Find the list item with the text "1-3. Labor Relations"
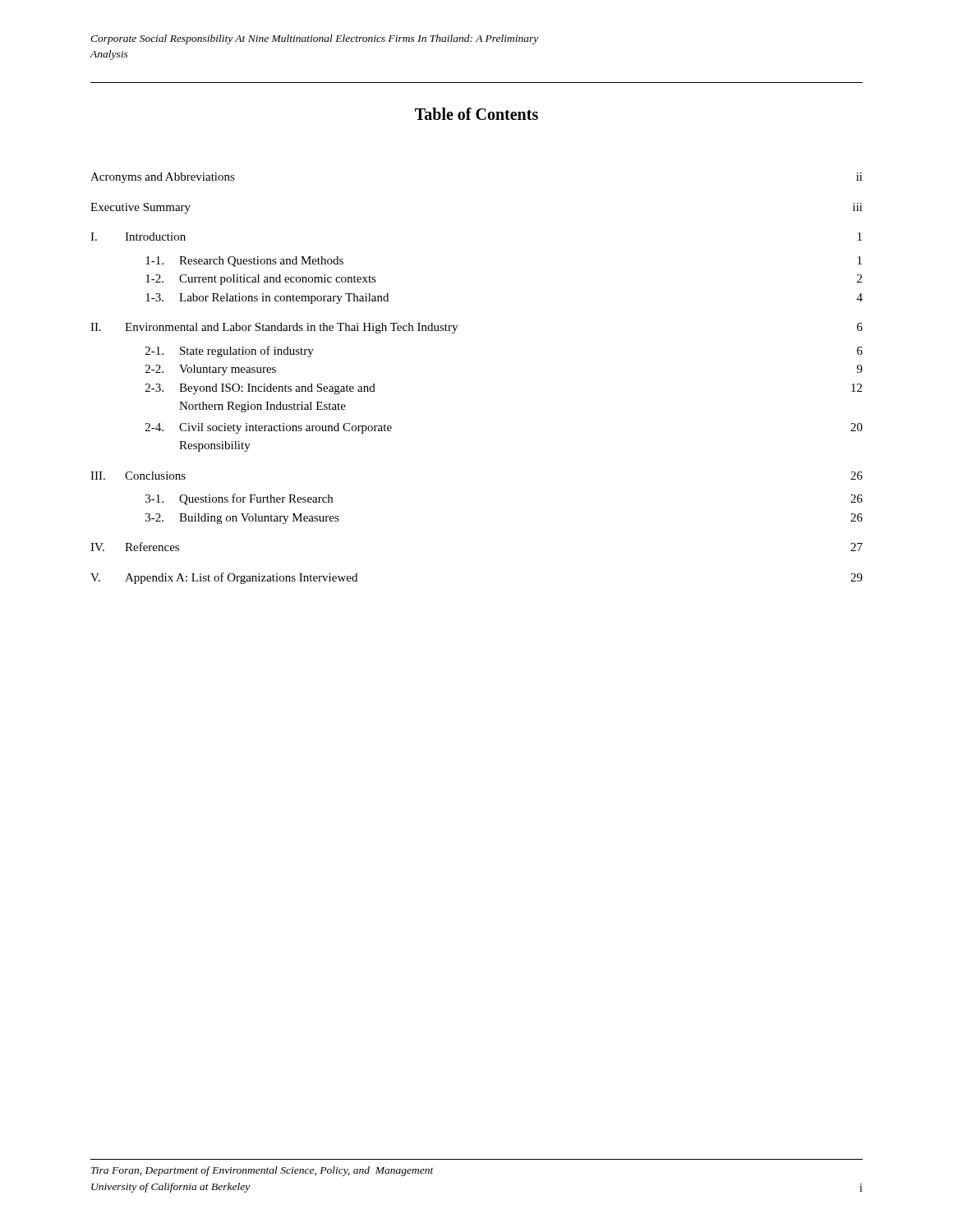This screenshot has height=1232, width=953. pos(280,299)
